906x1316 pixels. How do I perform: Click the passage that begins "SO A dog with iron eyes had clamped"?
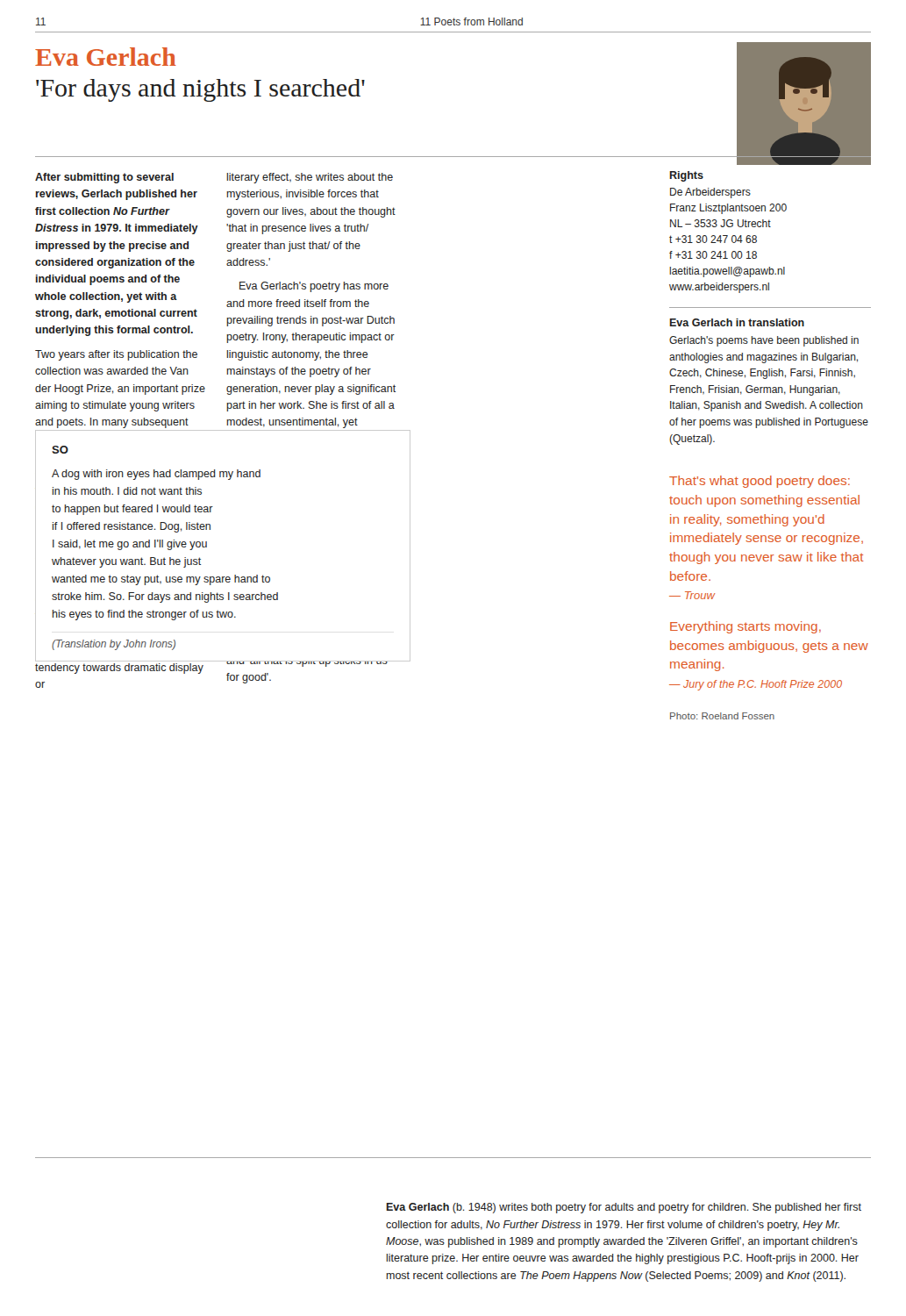click(x=60, y=450)
